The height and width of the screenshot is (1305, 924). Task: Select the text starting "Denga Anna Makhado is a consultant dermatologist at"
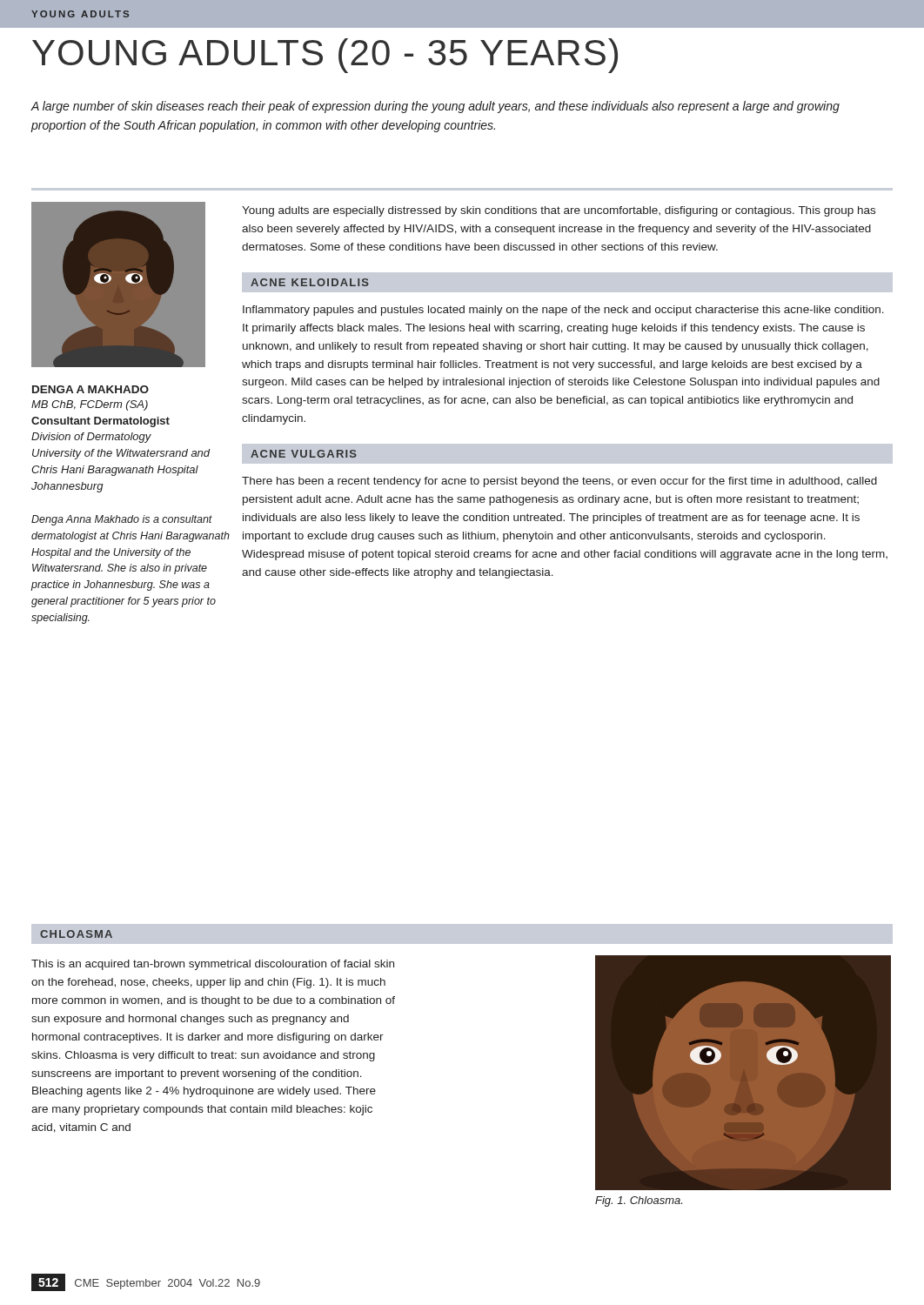[x=131, y=569]
